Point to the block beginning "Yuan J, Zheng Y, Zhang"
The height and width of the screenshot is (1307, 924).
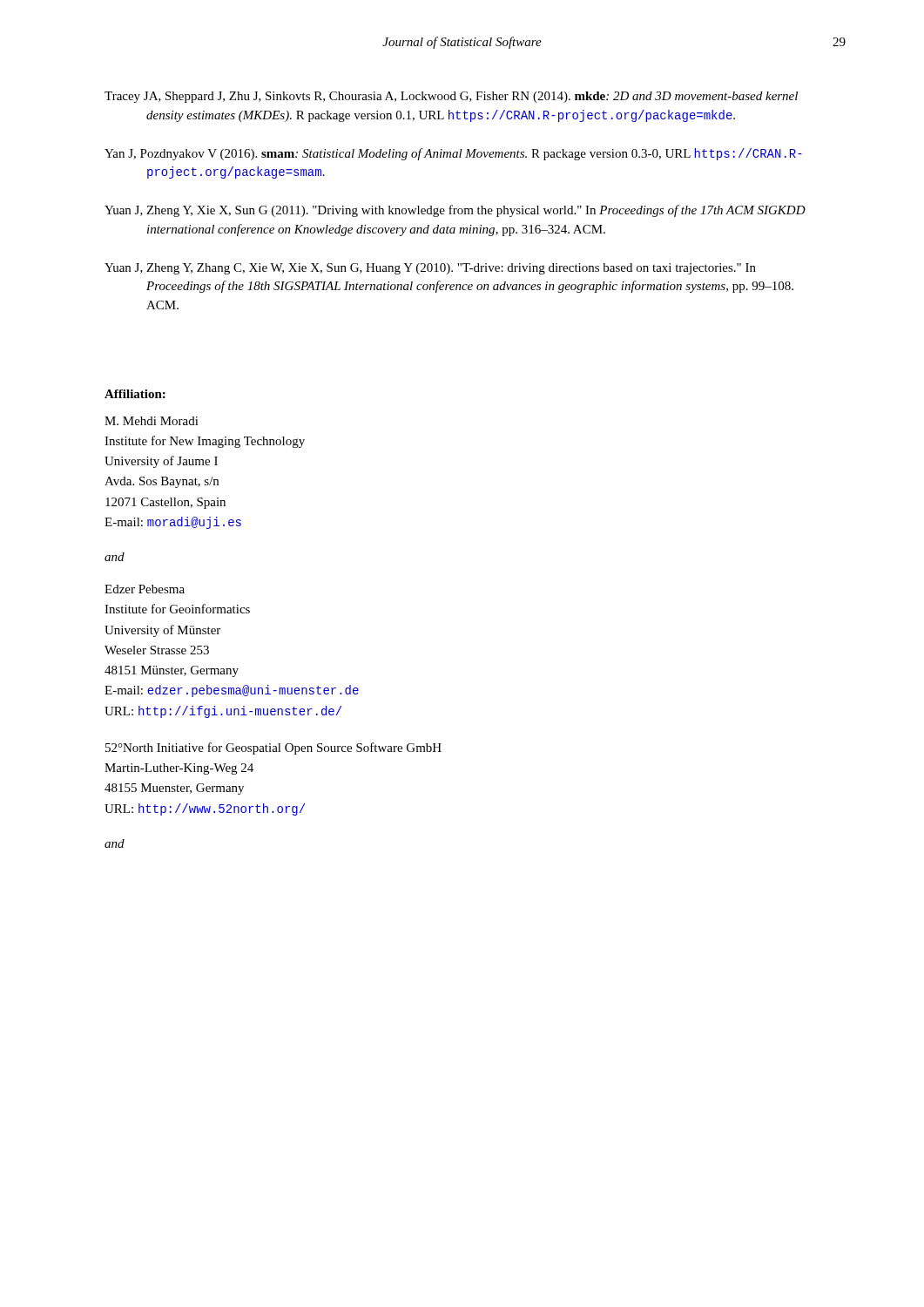449,286
